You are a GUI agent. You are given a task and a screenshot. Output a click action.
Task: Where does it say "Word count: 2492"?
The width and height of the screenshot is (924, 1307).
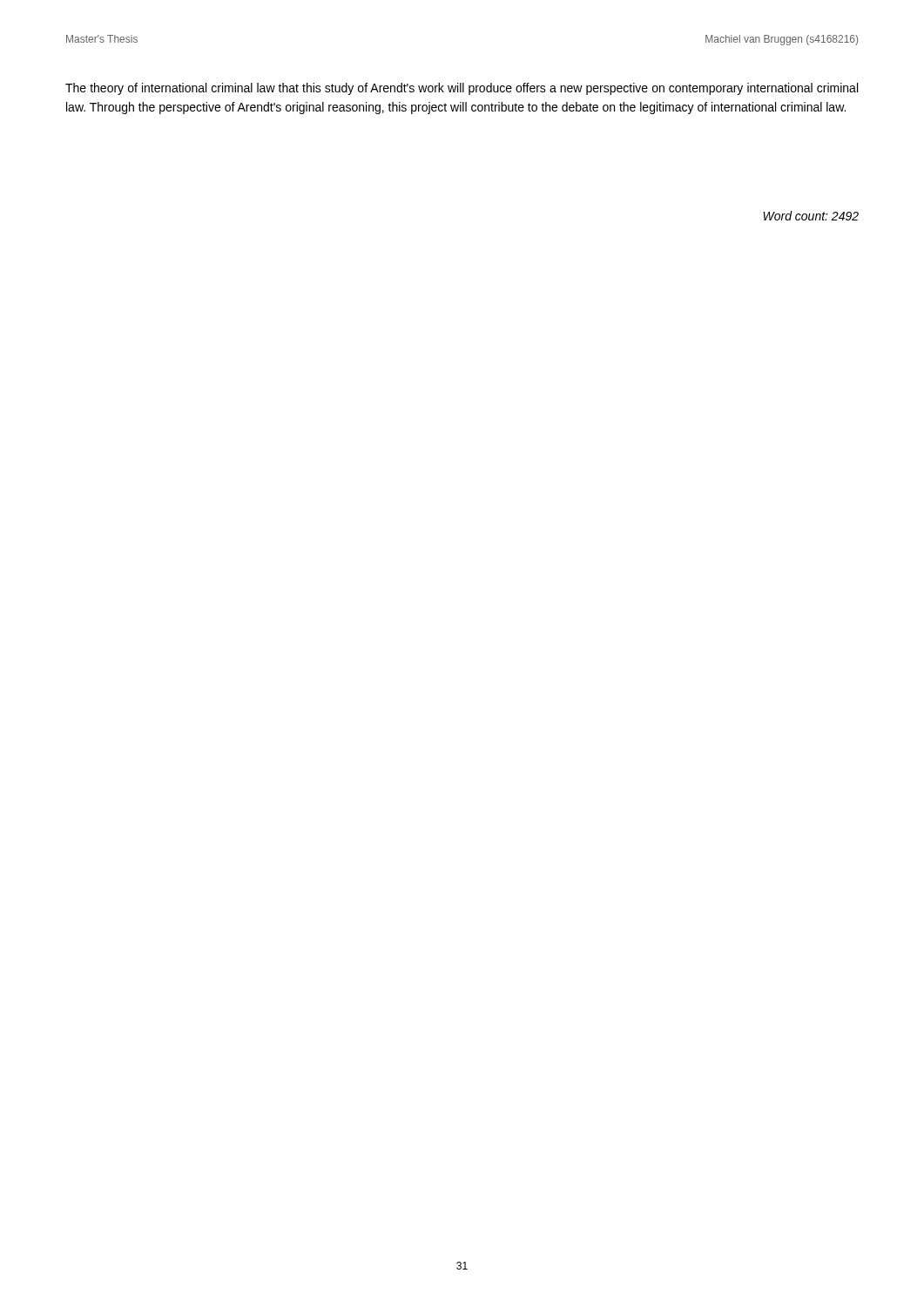click(811, 216)
